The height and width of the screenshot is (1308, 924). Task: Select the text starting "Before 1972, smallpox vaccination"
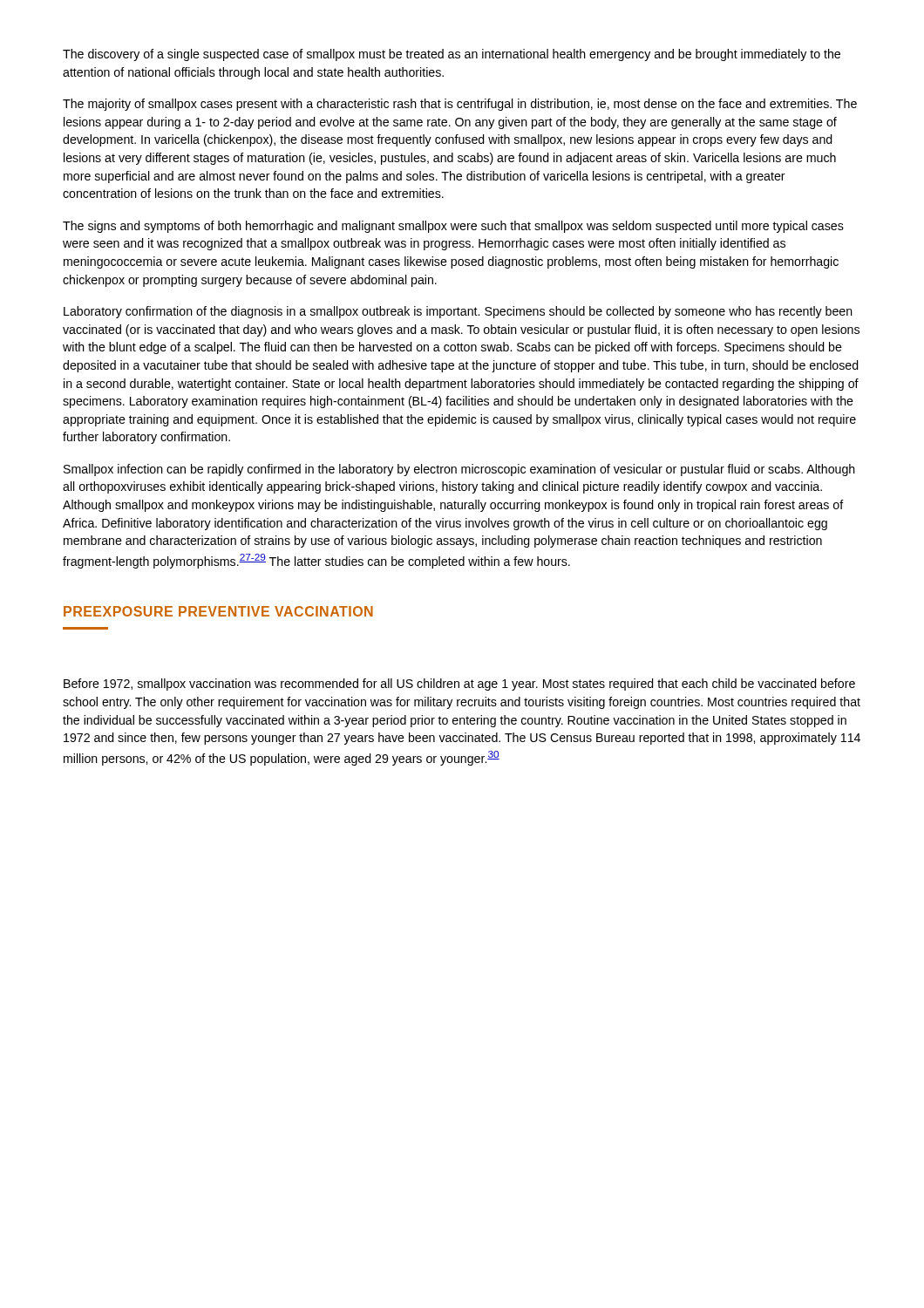click(x=462, y=721)
